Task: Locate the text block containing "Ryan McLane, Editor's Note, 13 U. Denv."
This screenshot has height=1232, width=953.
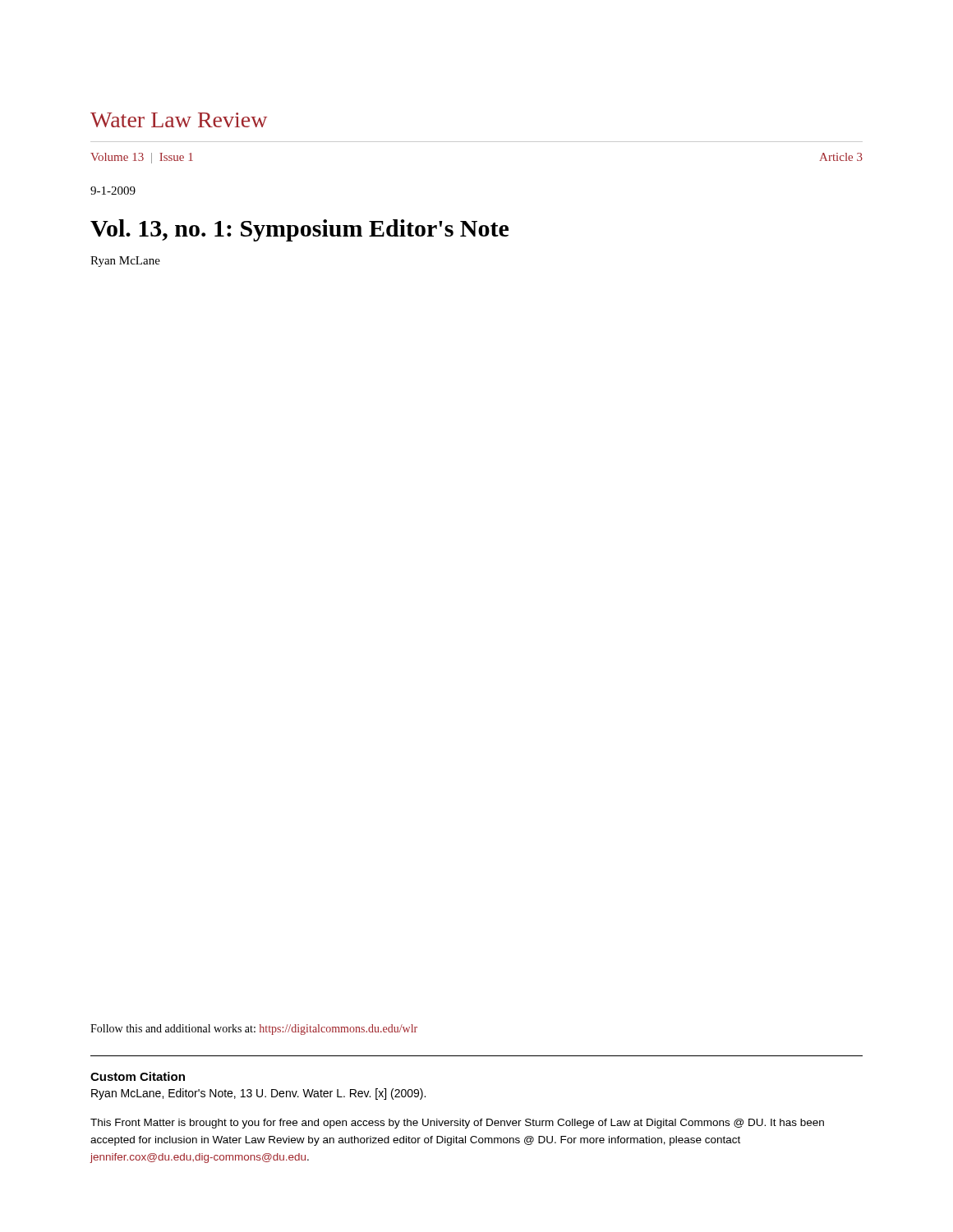Action: point(259,1093)
